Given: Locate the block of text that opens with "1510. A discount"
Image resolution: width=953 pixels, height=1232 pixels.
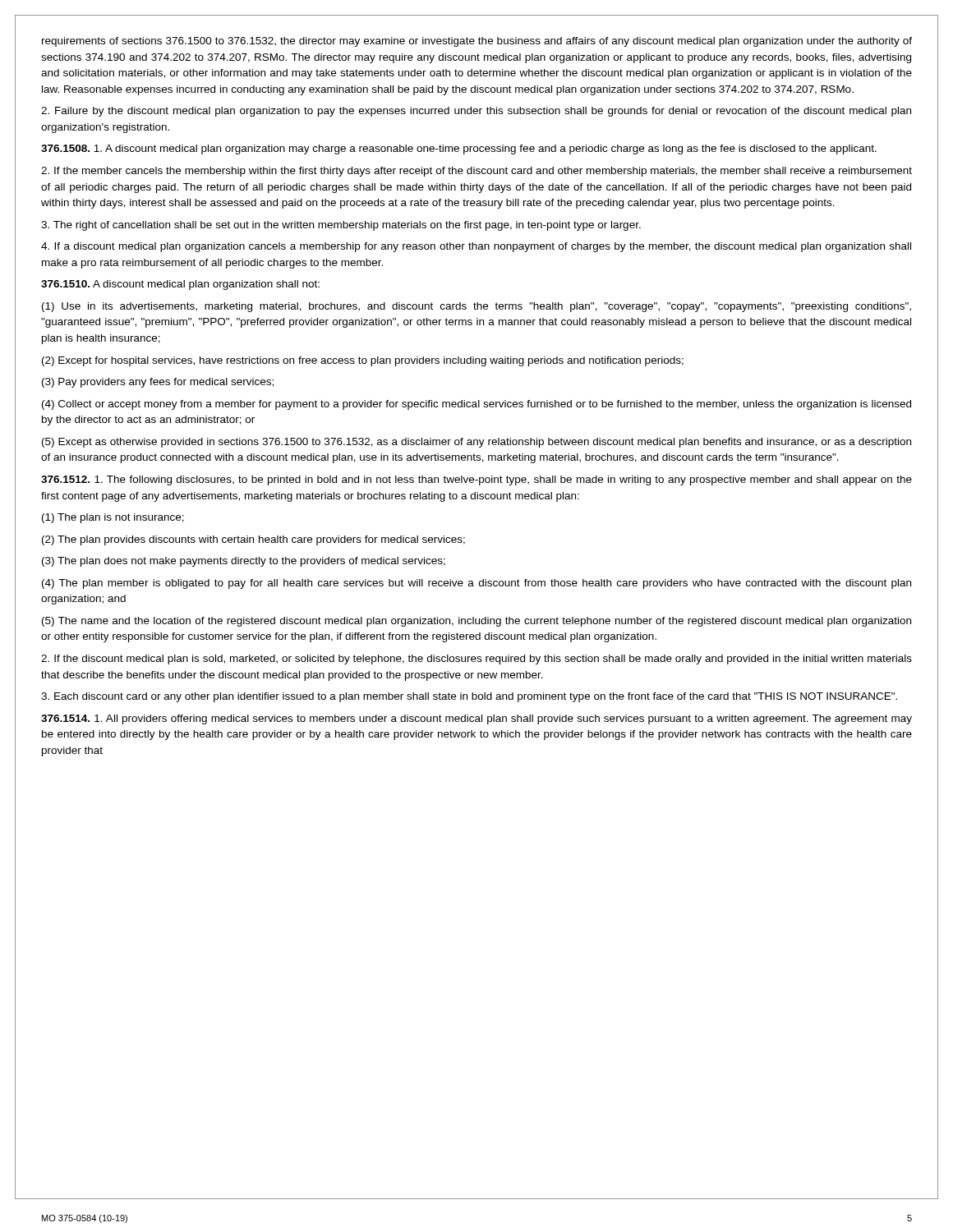Looking at the screenshot, I should pyautogui.click(x=476, y=371).
